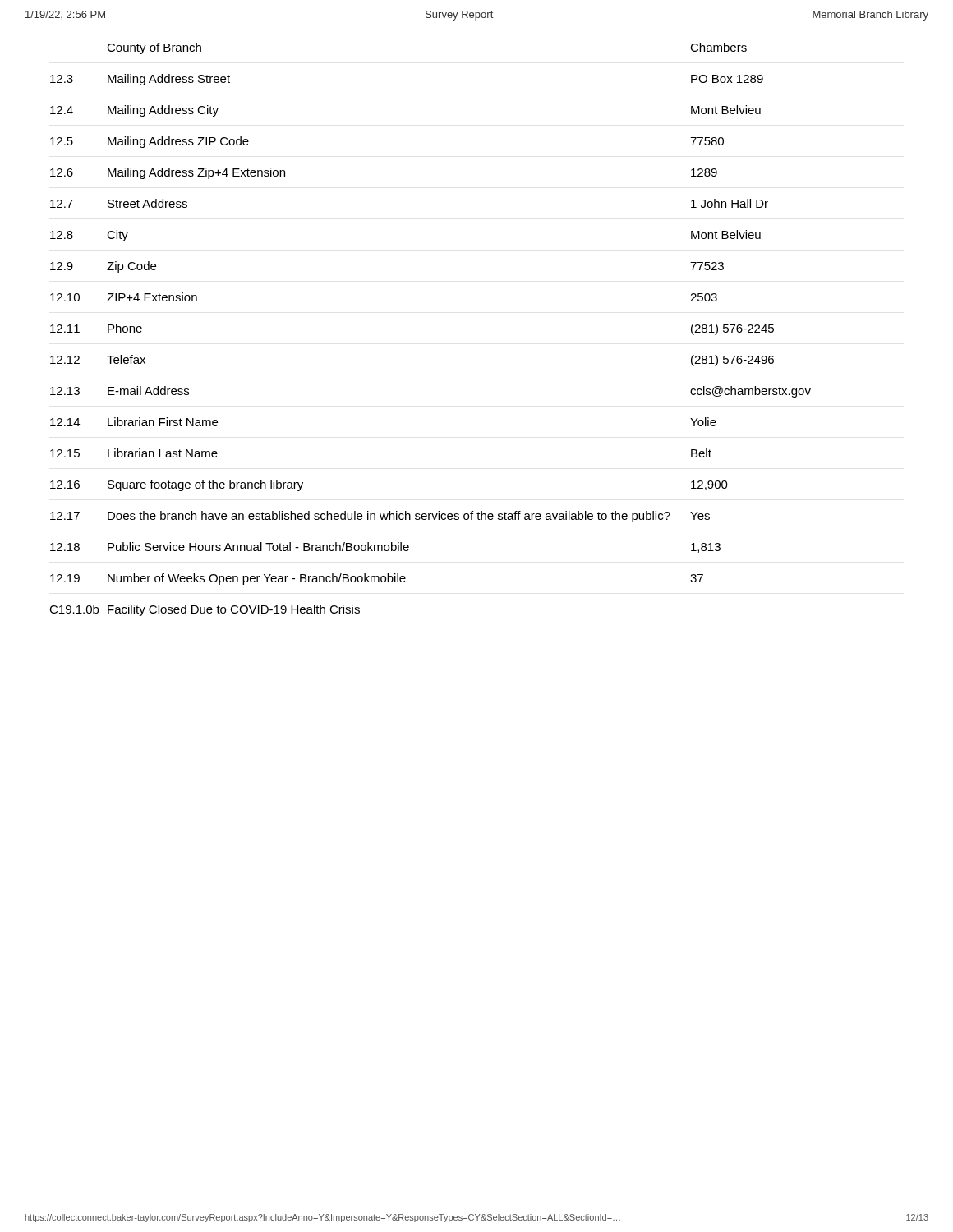Locate the block of text that opens with "12.16 Square footage of the branch library"

60,485
